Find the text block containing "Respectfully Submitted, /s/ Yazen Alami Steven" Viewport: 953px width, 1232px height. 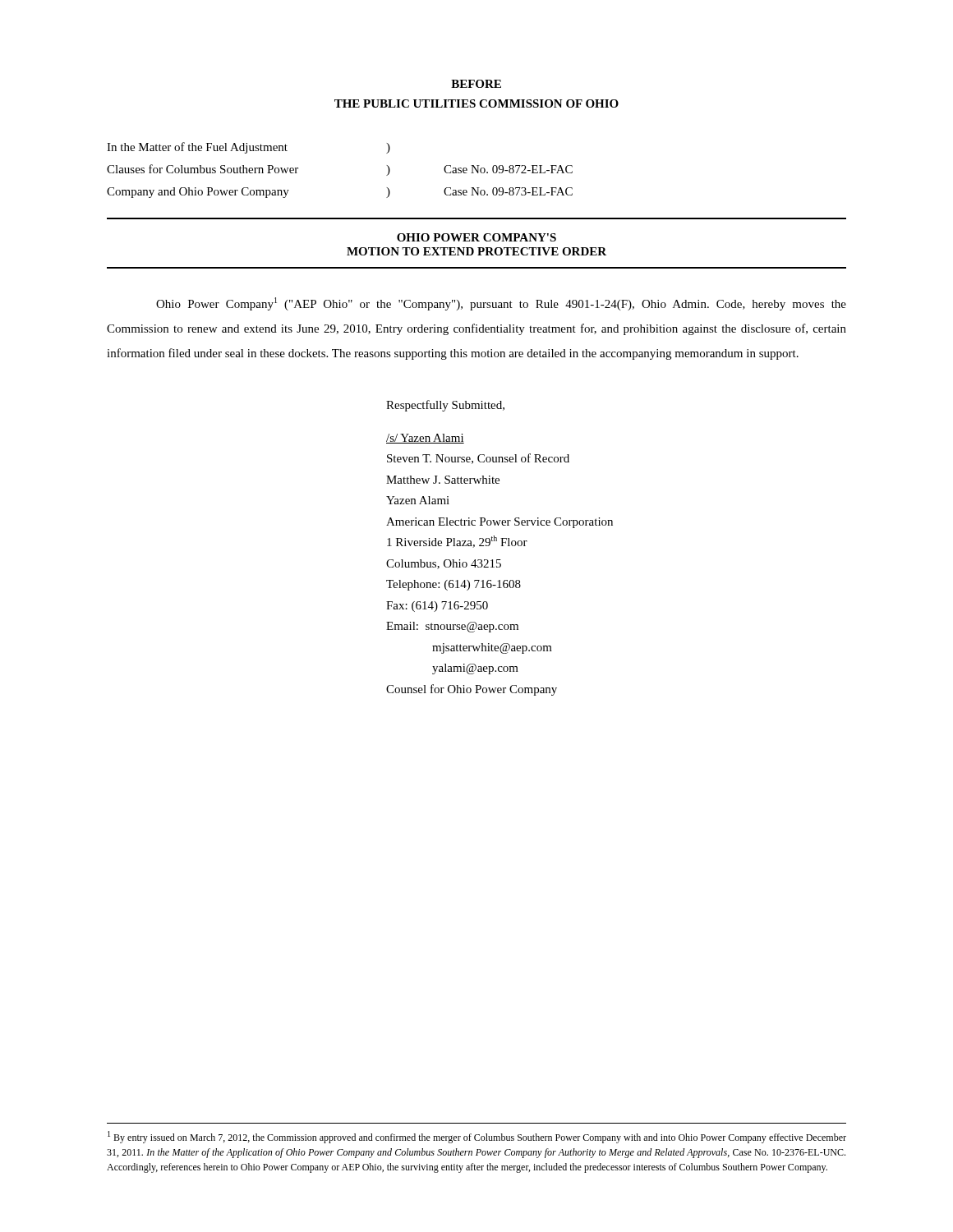tap(445, 406)
